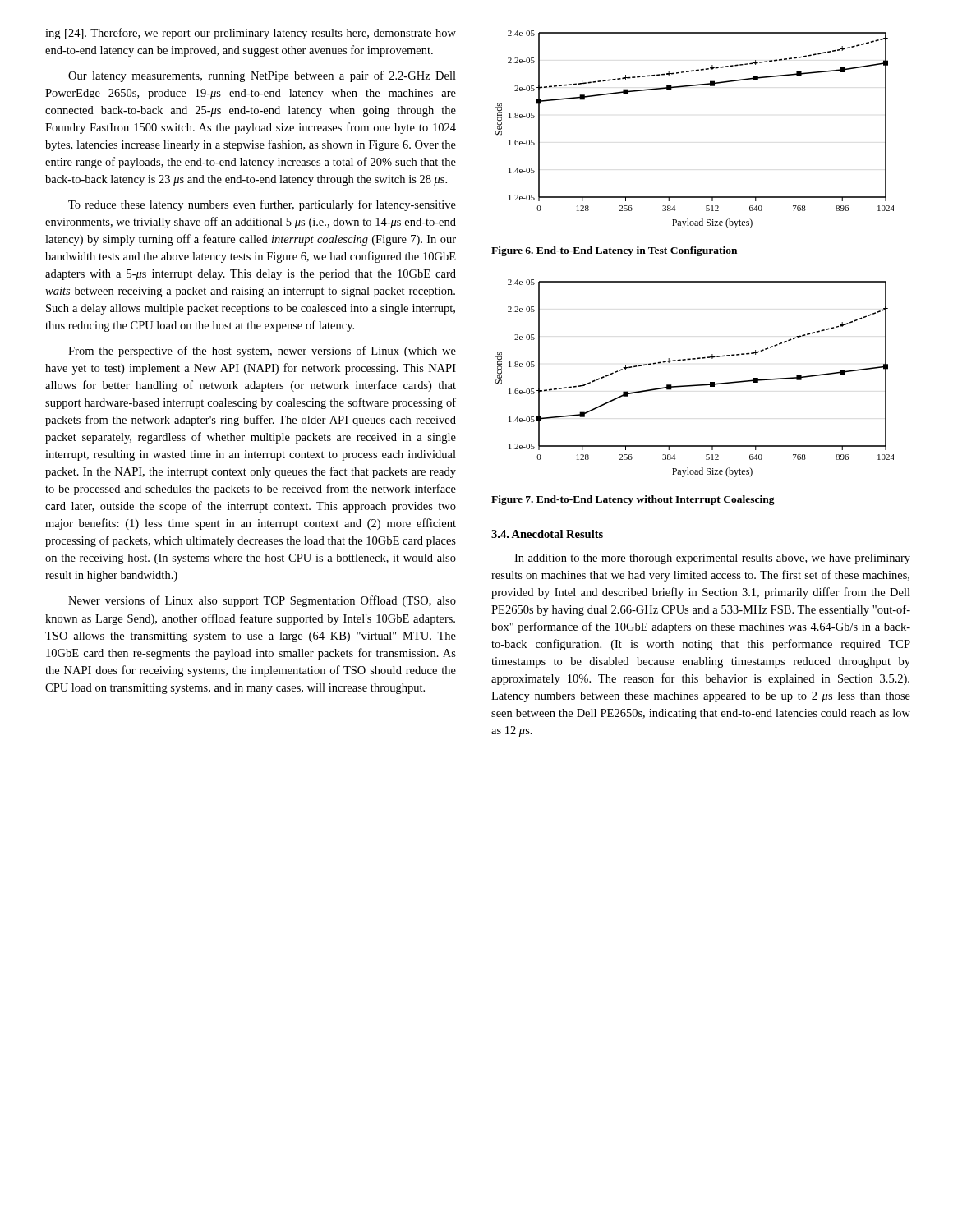Point to "3.4. Anecdotal Results"

pos(547,534)
